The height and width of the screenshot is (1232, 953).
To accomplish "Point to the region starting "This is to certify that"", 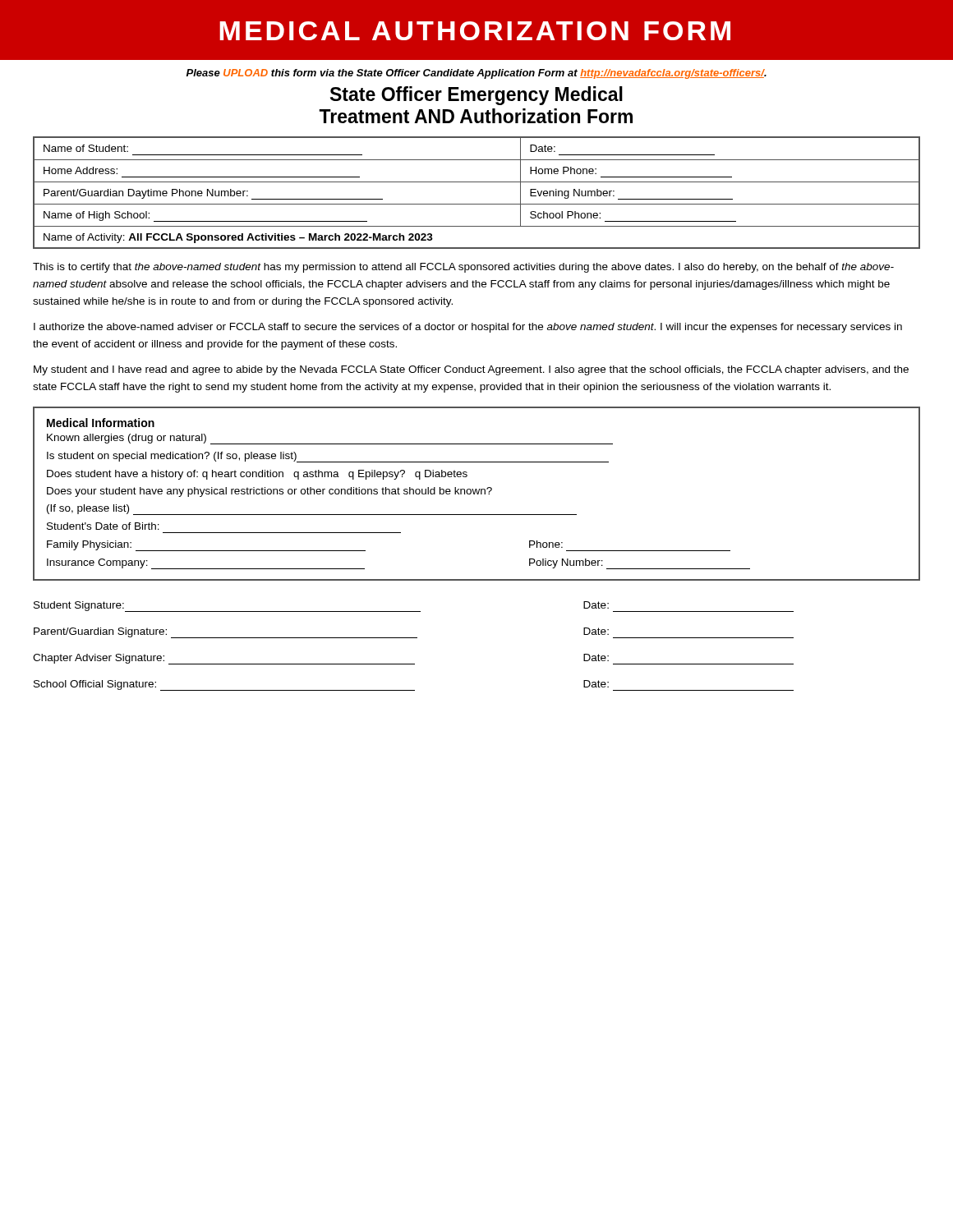I will pos(463,284).
